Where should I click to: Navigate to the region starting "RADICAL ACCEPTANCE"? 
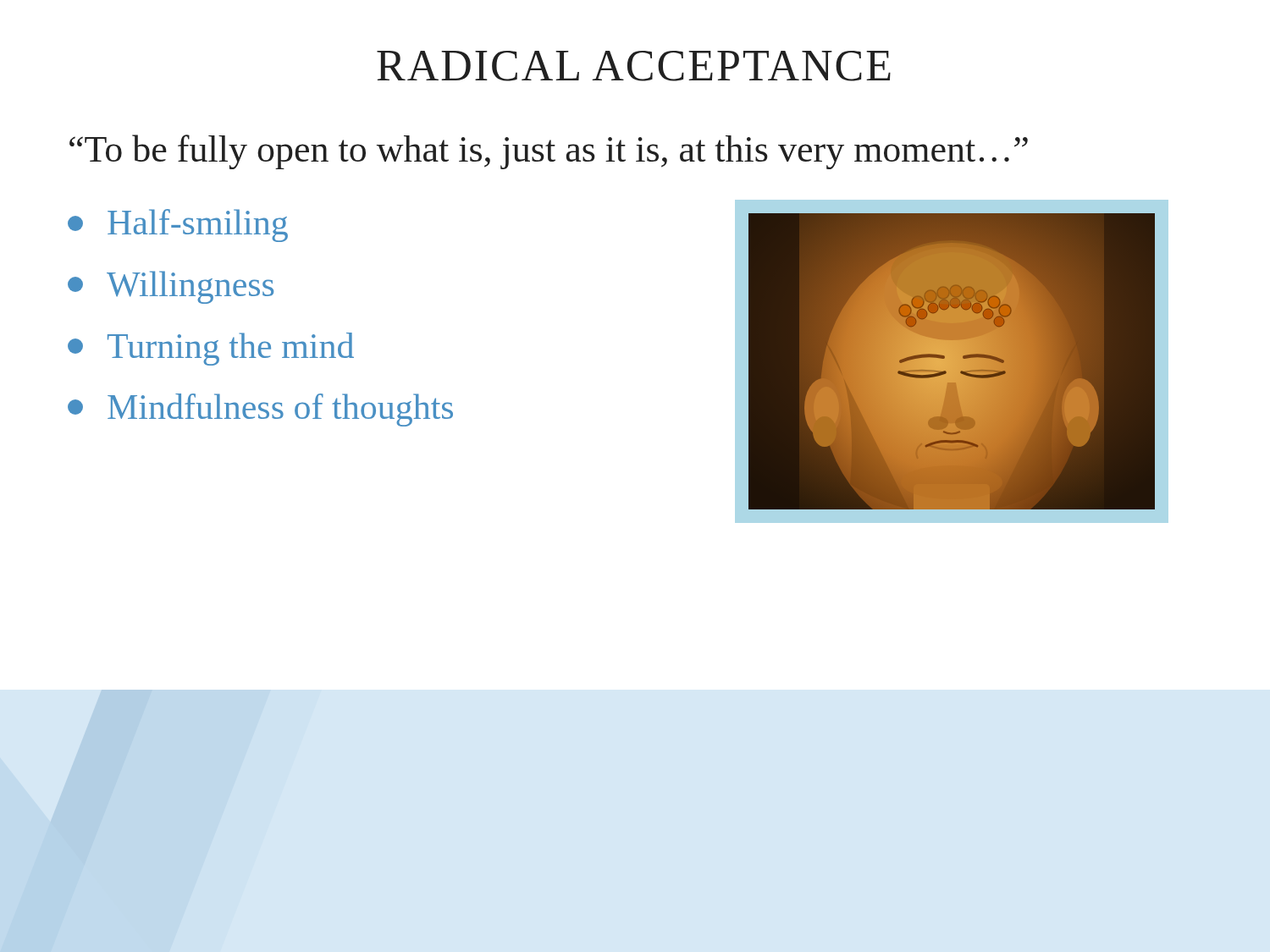point(635,66)
